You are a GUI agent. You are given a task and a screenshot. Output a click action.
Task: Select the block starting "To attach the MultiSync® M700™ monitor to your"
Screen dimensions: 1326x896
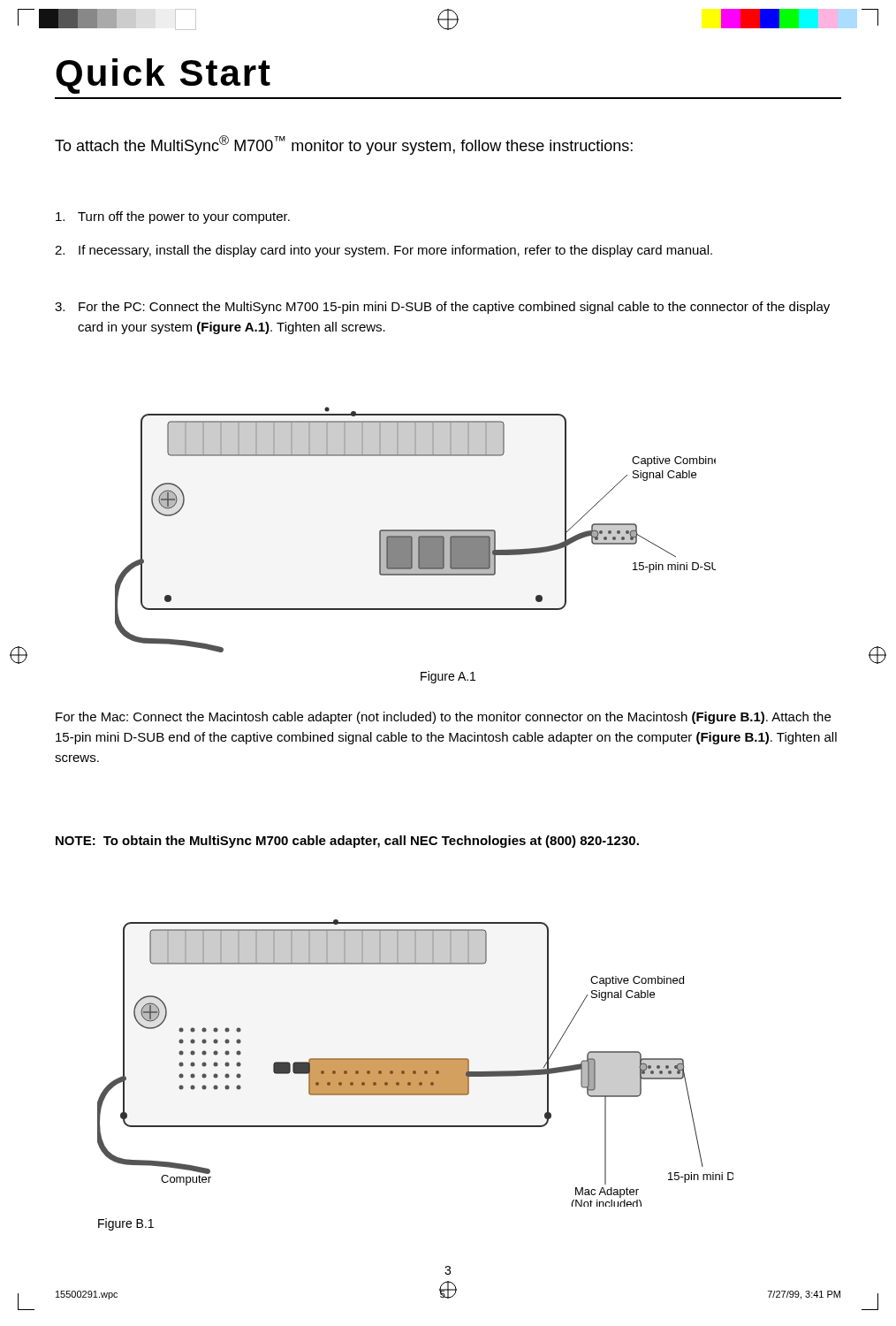(344, 144)
